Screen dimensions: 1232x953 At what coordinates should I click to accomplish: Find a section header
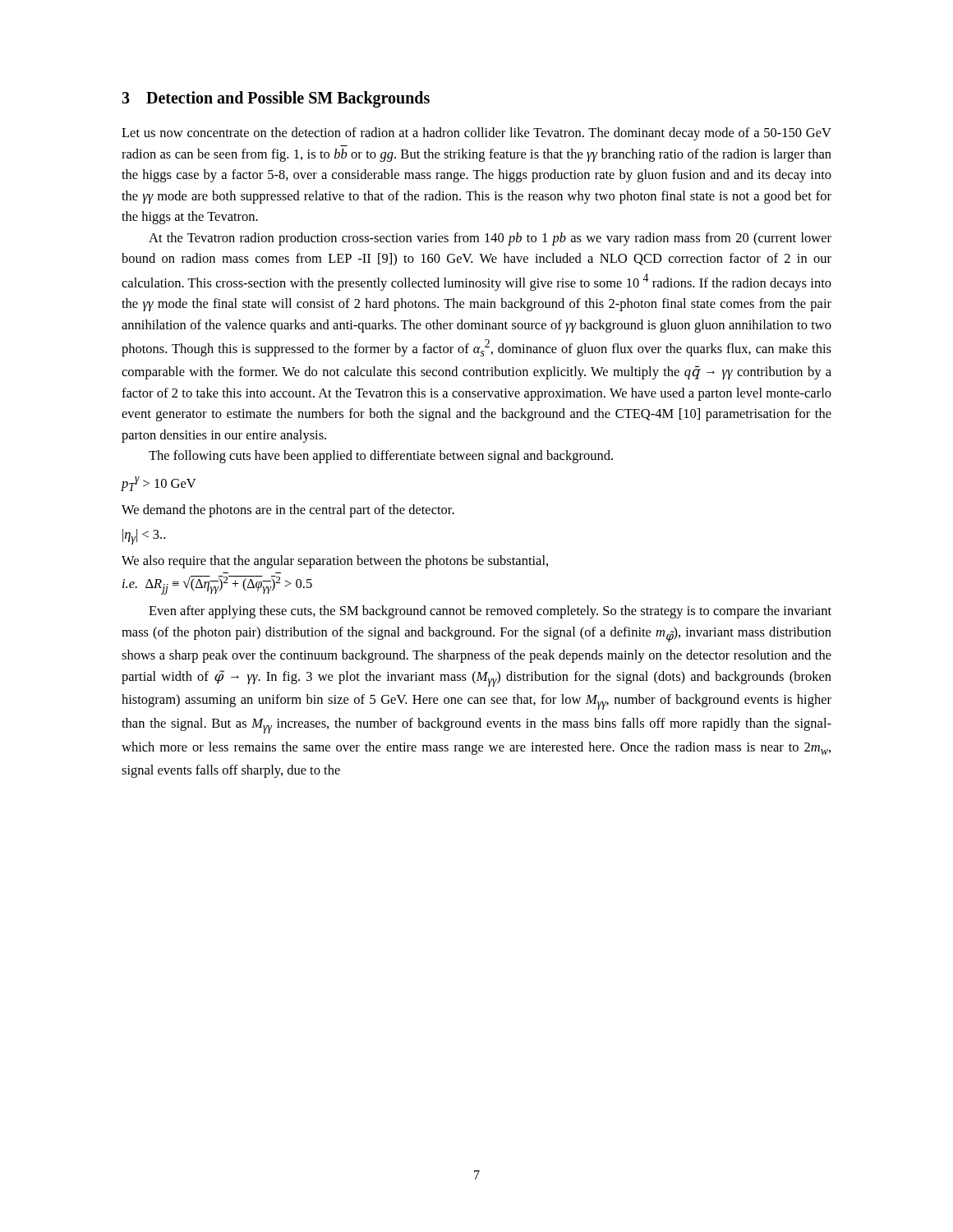click(x=276, y=98)
